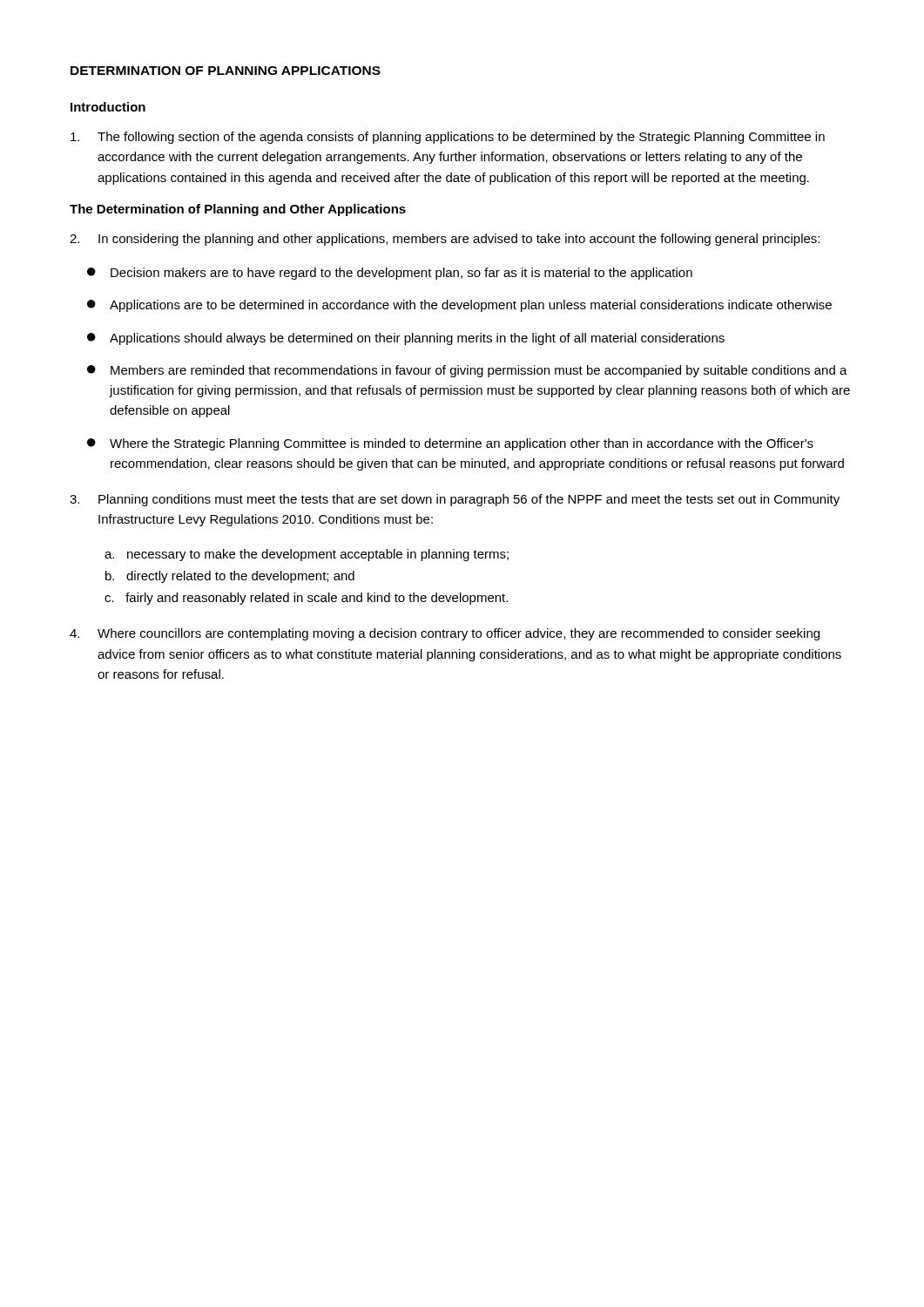Image resolution: width=924 pixels, height=1307 pixels.
Task: Click on the block starting "The Determination of Planning and Other Applications"
Action: click(x=238, y=208)
